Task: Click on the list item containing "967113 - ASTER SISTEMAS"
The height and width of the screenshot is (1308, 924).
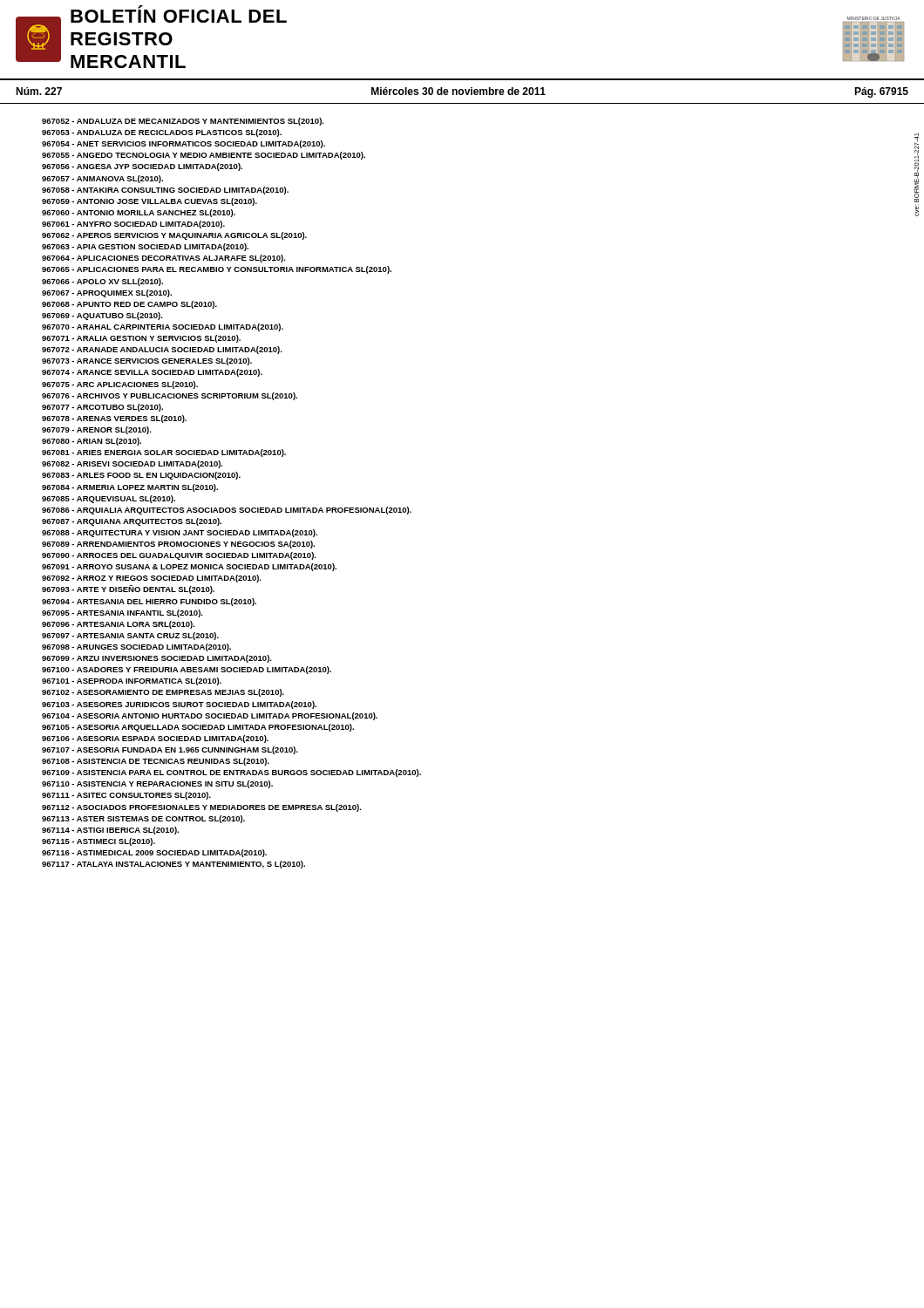Action: pyautogui.click(x=144, y=818)
